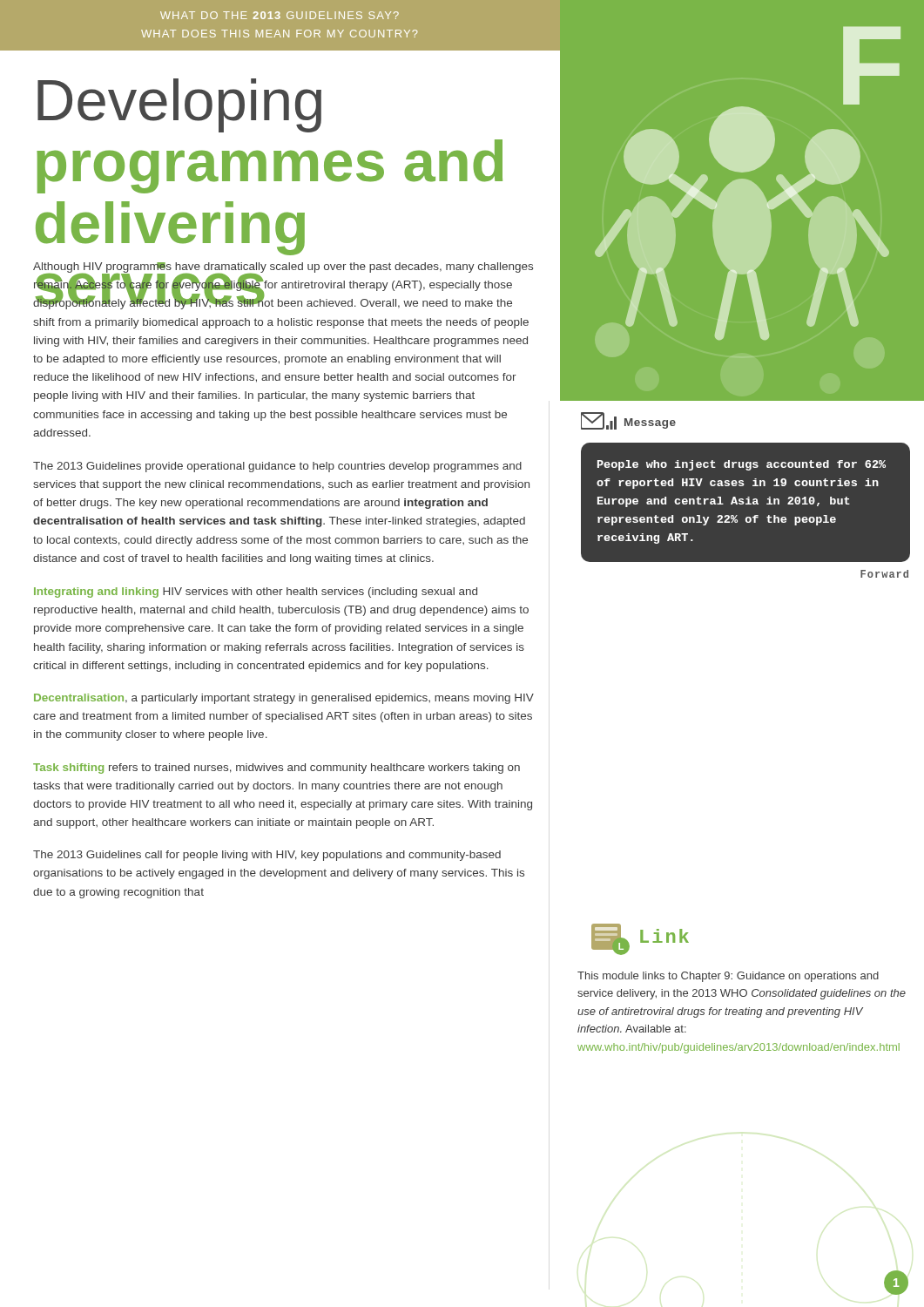The image size is (924, 1307).
Task: Click the passage that begins "Although HIV programmes have"
Action: click(x=283, y=349)
